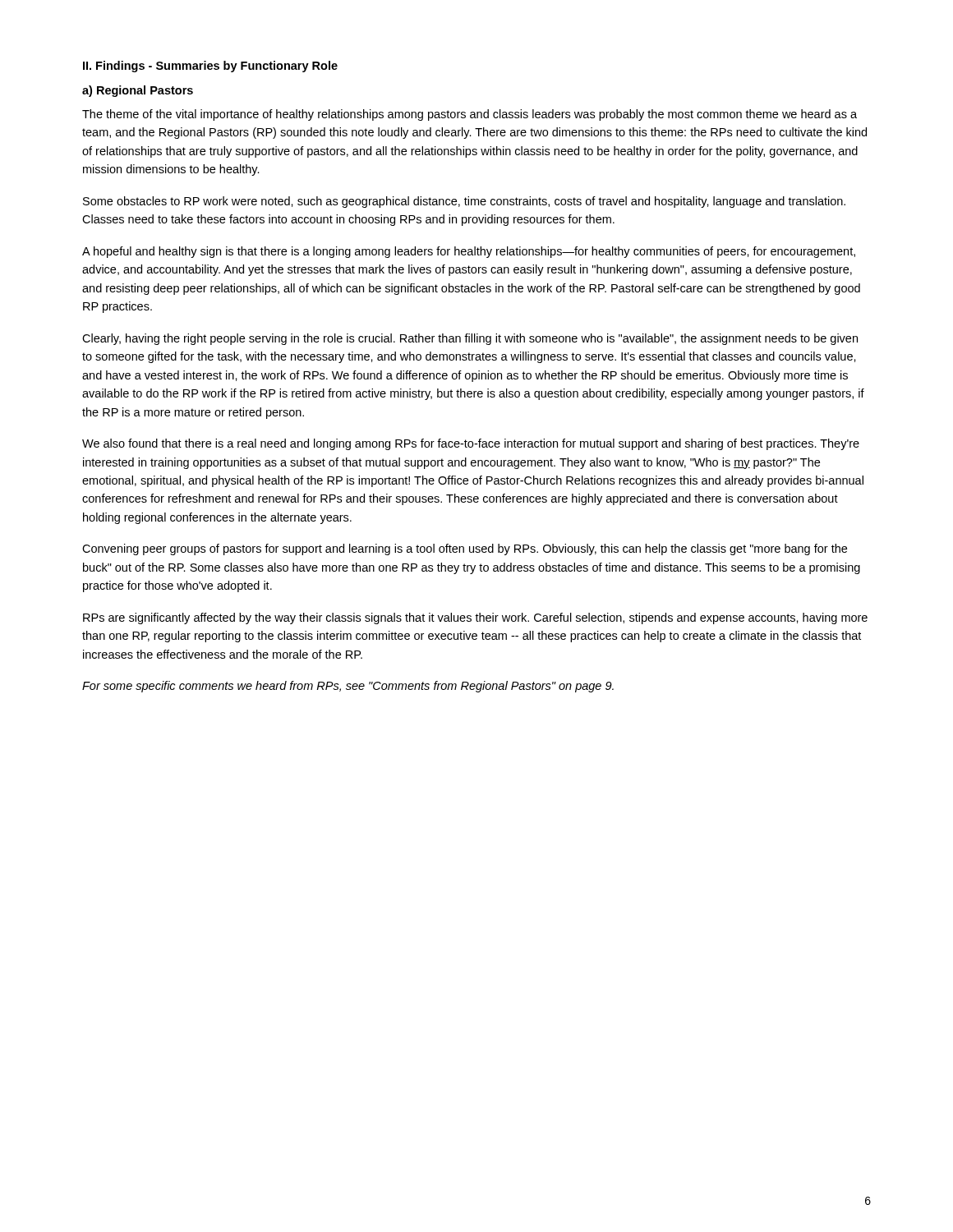953x1232 pixels.
Task: Click on the block starting "Clearly, having the right"
Action: (x=473, y=375)
